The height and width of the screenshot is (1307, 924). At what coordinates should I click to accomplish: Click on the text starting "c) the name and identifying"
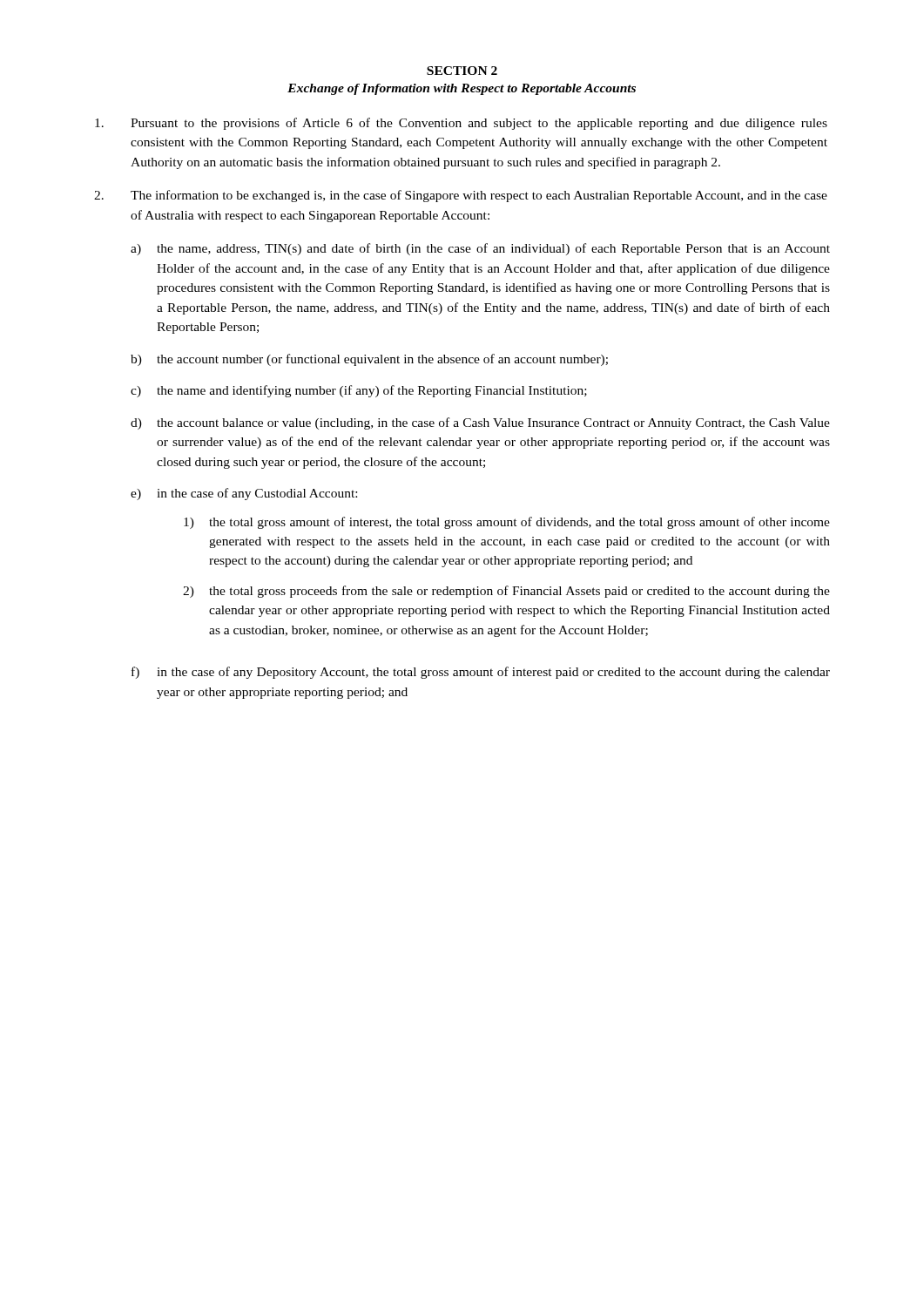tap(480, 391)
